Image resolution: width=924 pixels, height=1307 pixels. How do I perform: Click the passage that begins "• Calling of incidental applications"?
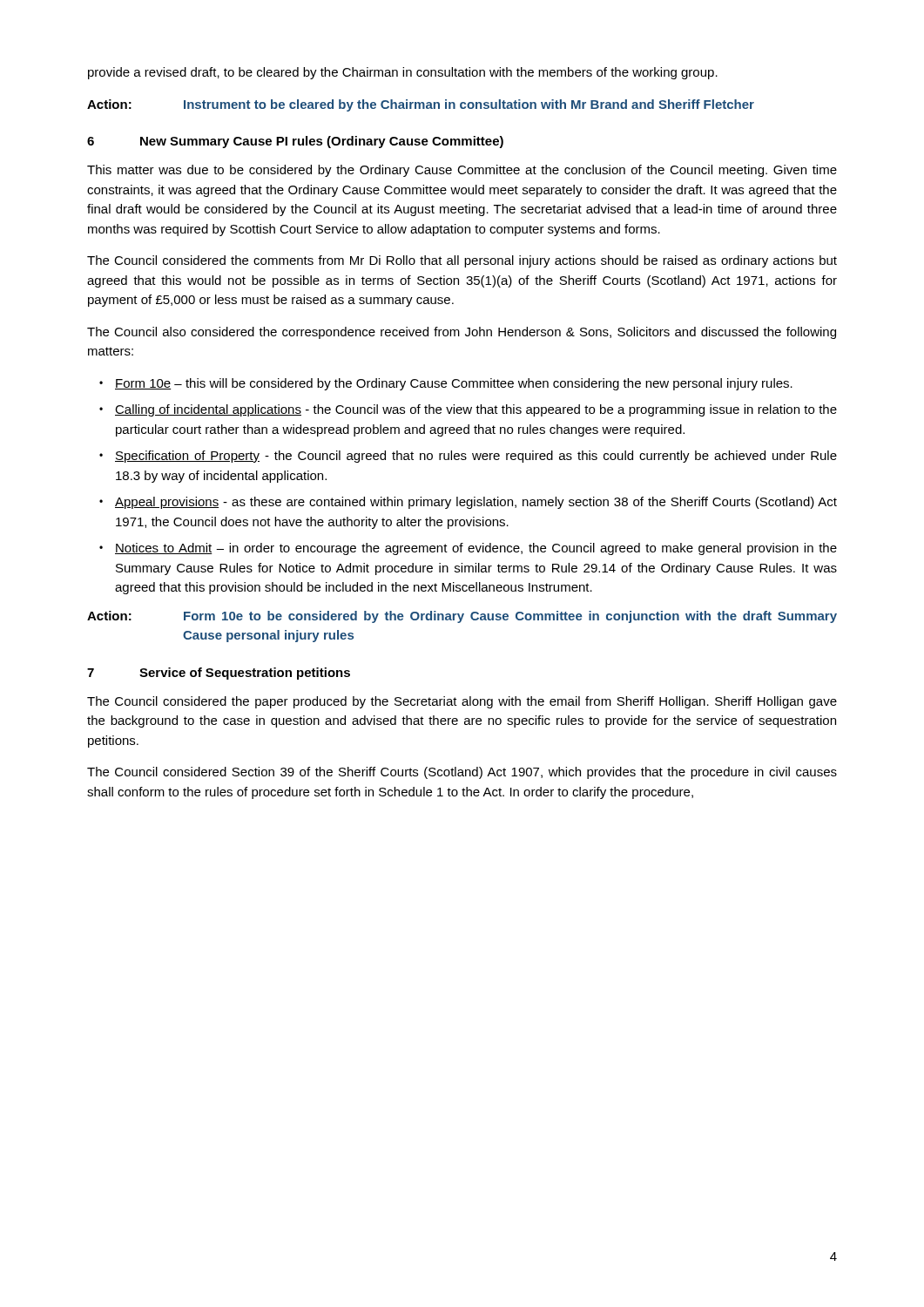462,420
